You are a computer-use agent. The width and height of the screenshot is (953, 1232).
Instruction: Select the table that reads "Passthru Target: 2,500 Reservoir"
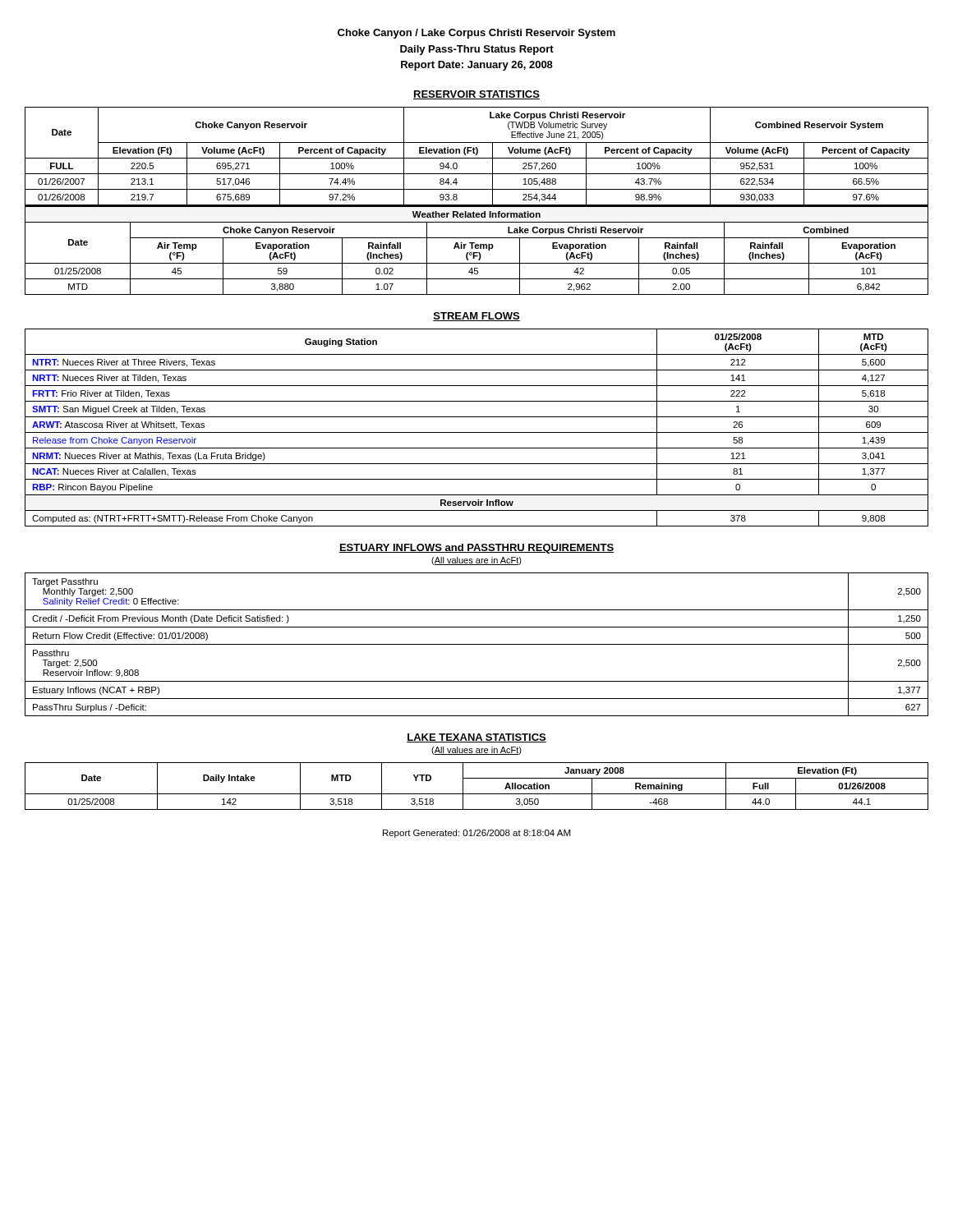tap(476, 644)
